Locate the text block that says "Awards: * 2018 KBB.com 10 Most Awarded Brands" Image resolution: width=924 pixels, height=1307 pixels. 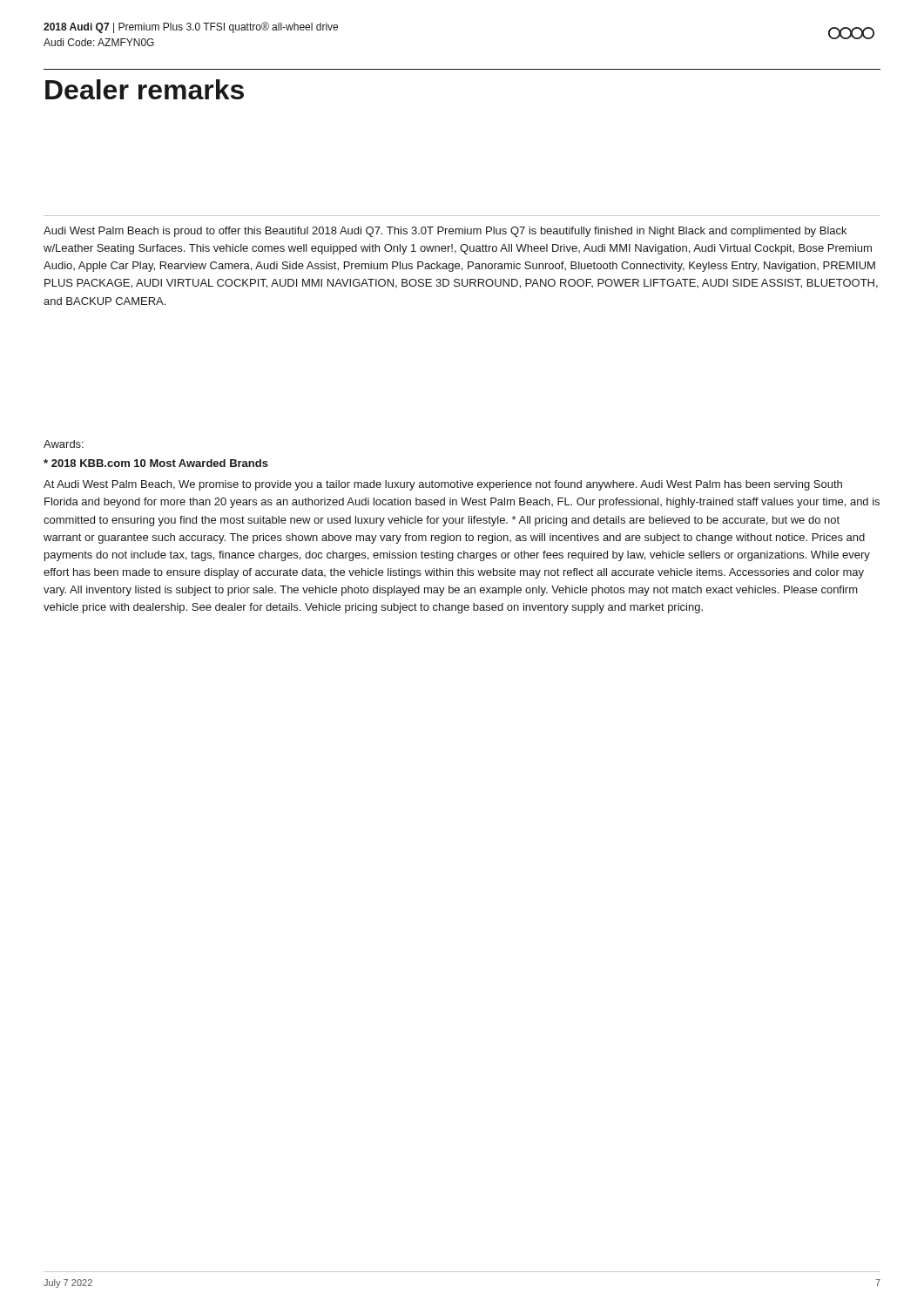pos(462,526)
